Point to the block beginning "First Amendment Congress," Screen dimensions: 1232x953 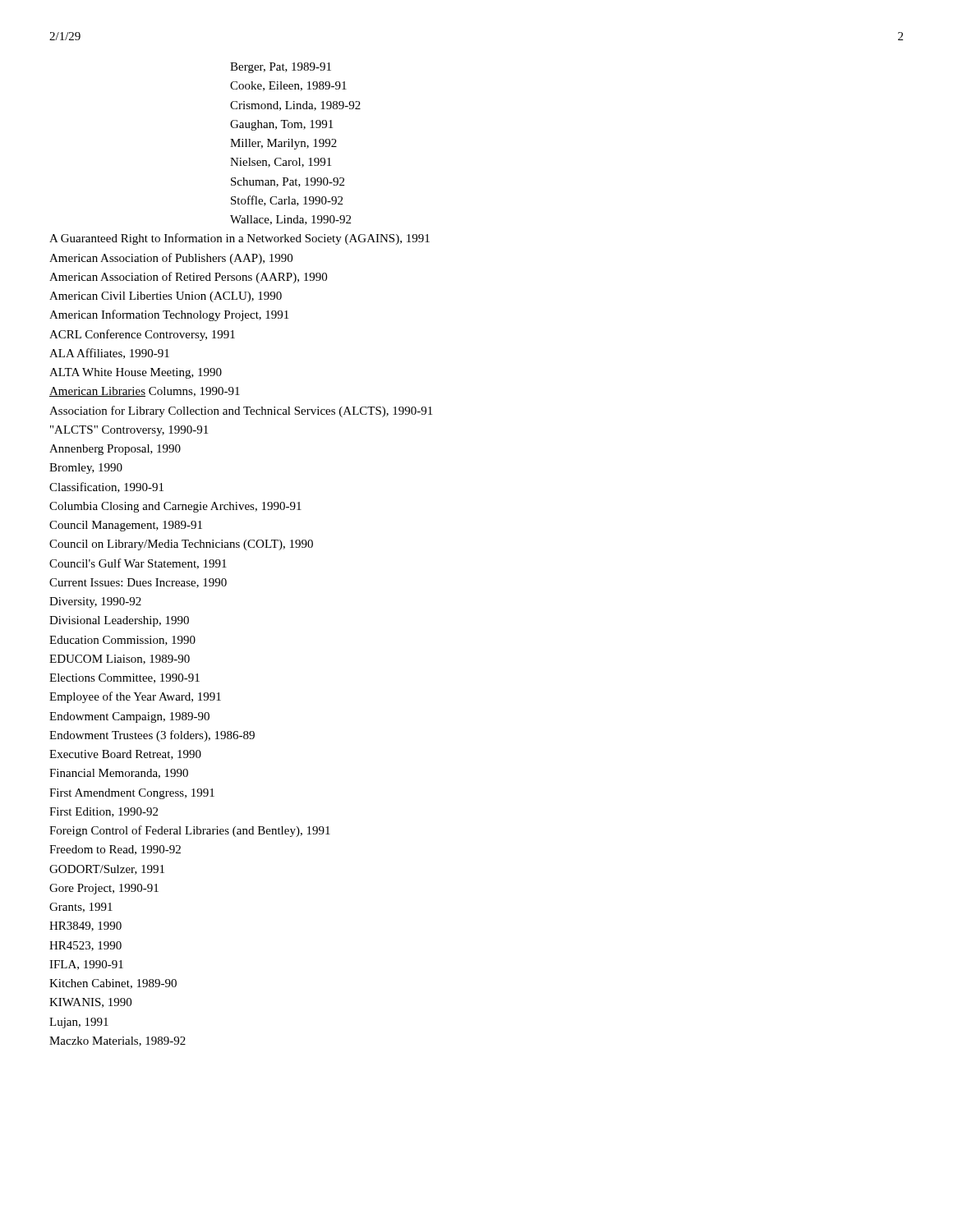click(x=132, y=792)
